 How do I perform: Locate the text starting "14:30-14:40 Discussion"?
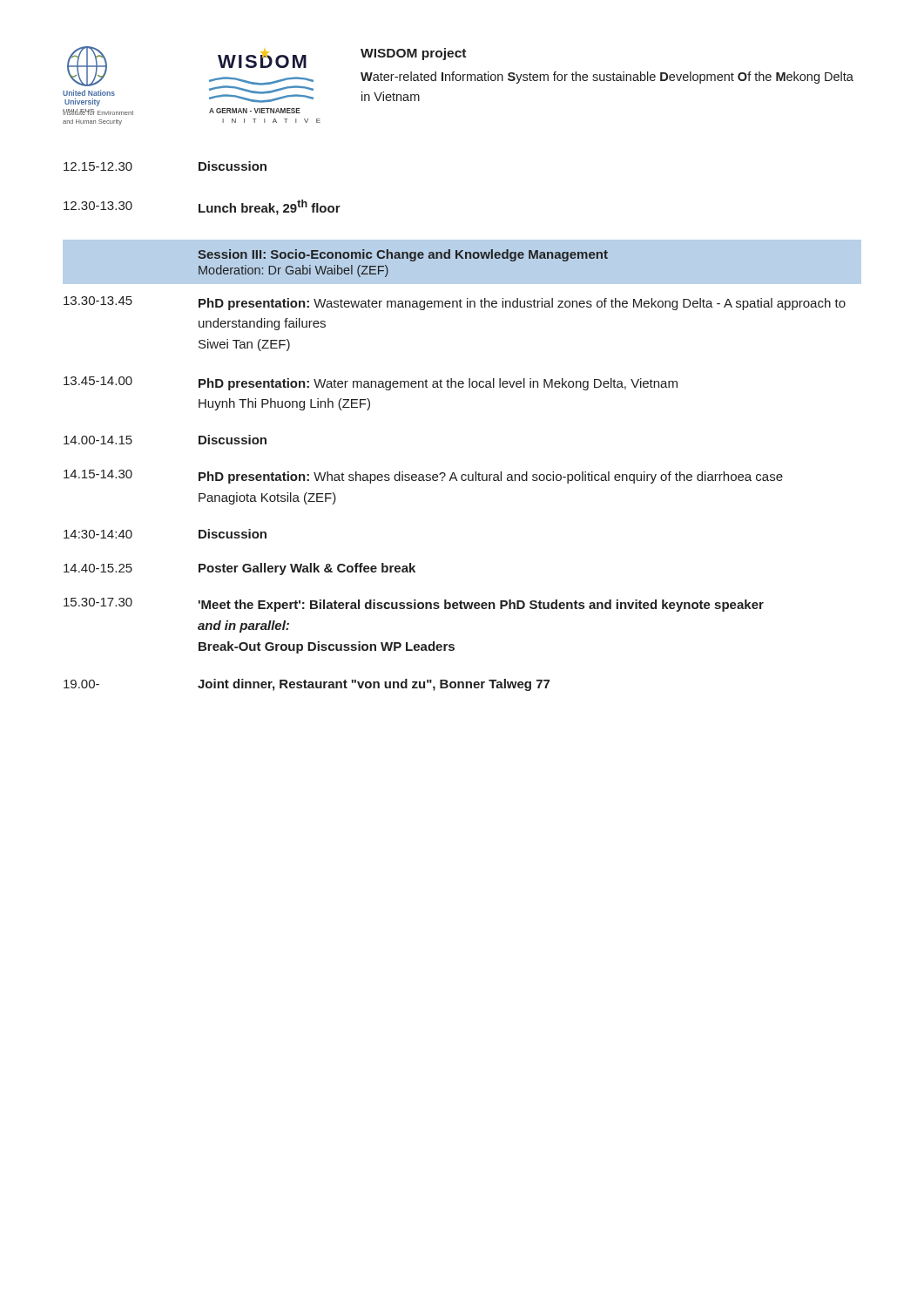pos(103,534)
